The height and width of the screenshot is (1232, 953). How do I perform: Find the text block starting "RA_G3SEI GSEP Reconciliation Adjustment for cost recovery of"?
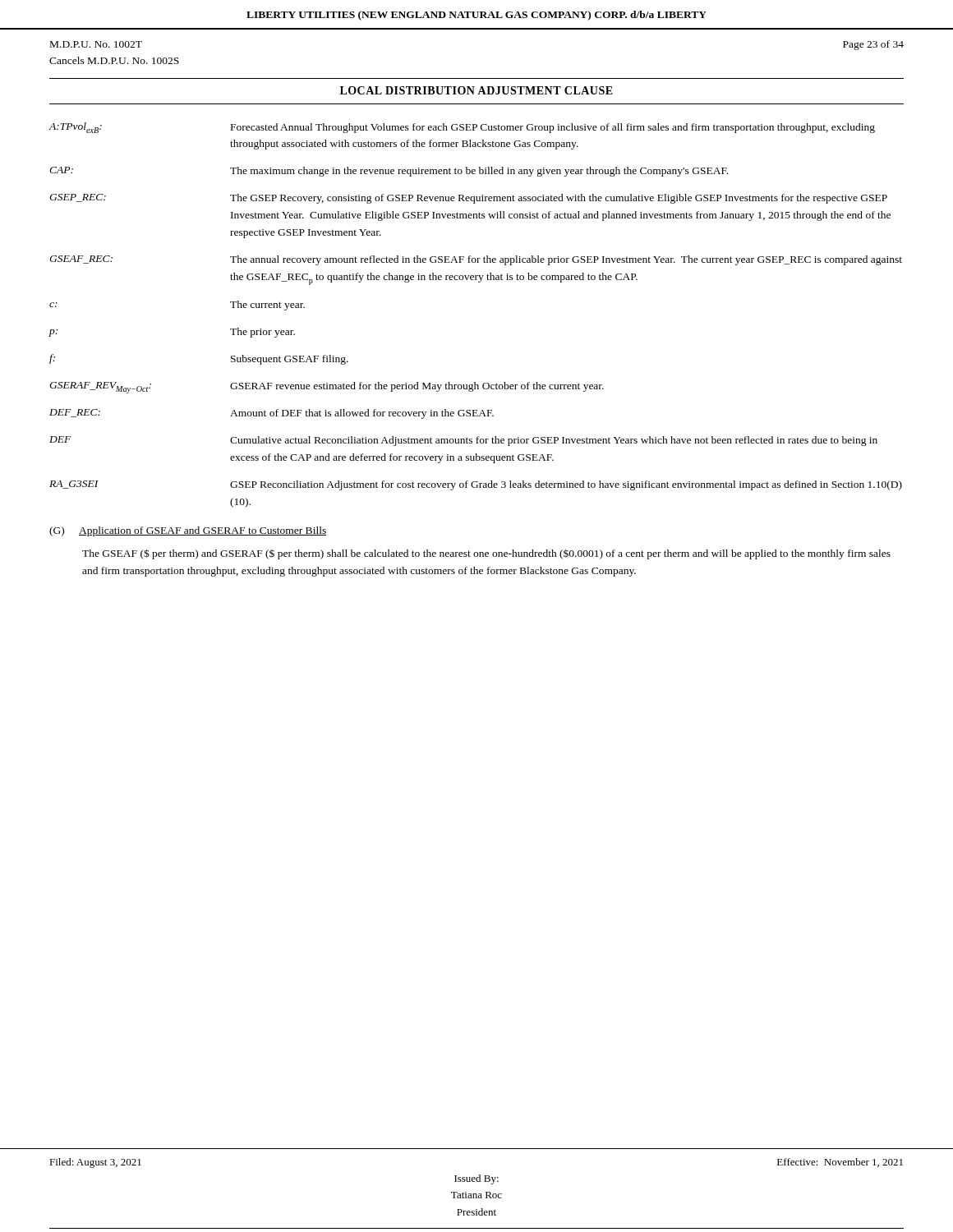pos(476,493)
